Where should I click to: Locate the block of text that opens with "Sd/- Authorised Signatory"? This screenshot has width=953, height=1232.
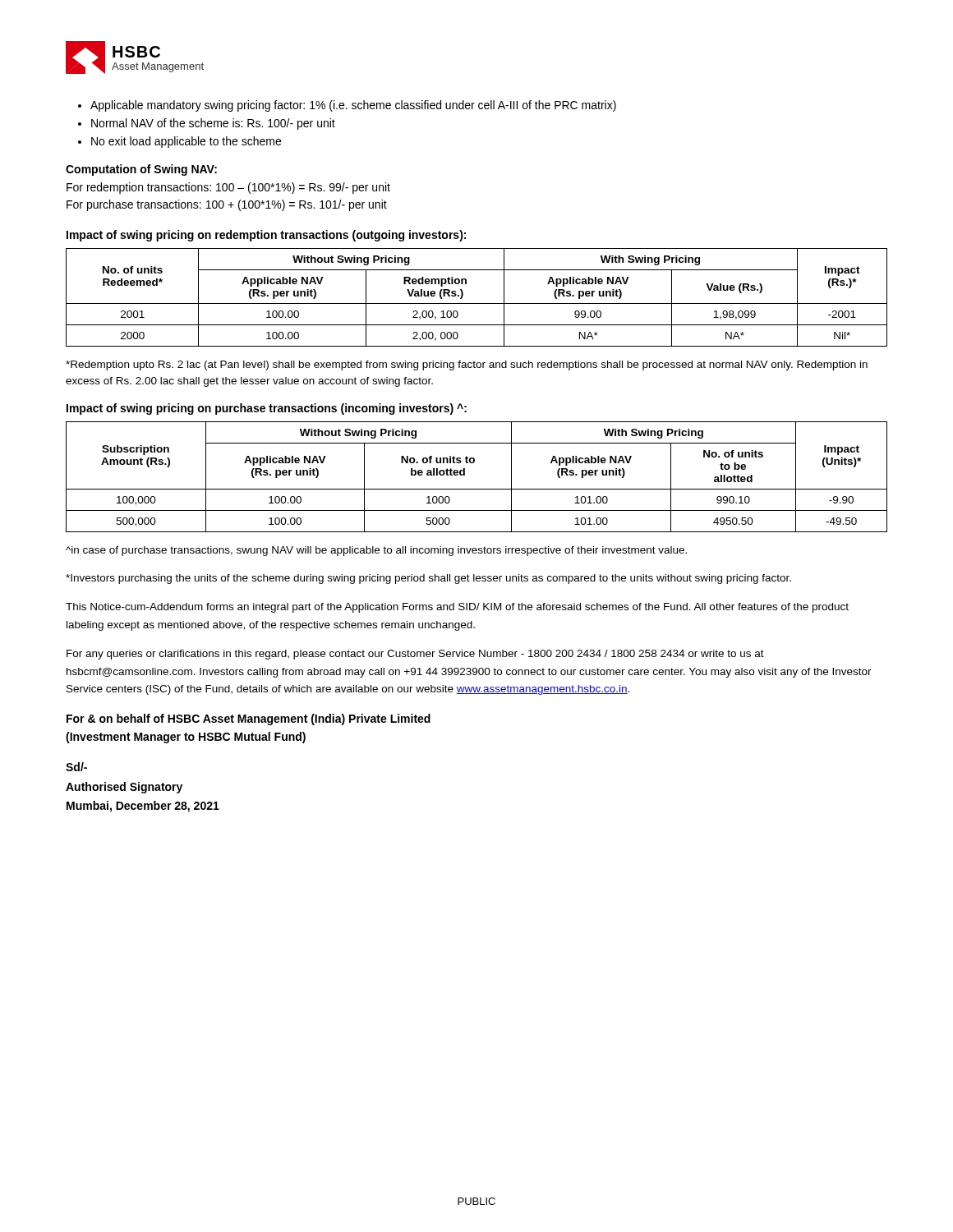(142, 787)
